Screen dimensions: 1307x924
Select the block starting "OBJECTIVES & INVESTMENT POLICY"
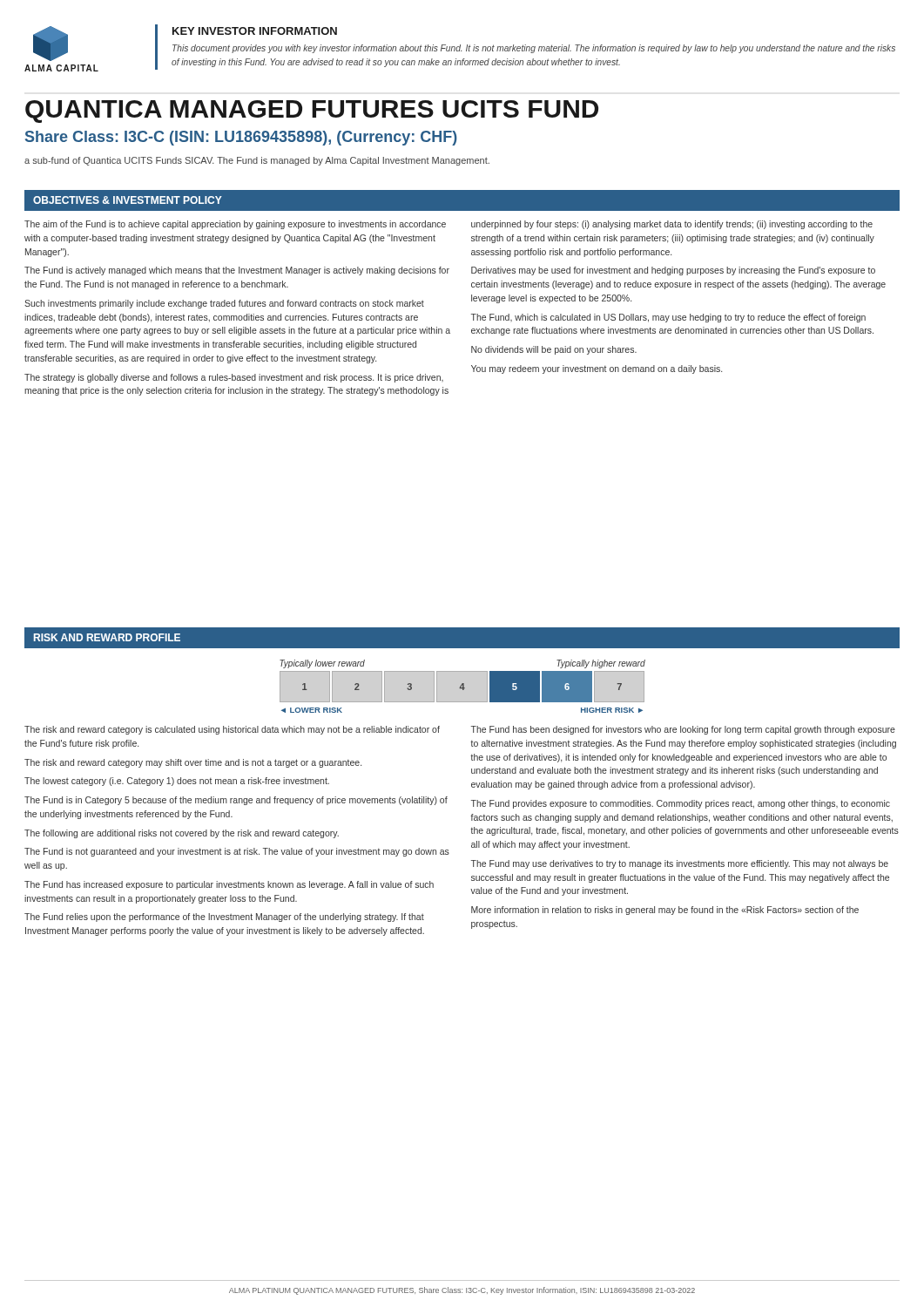[127, 200]
